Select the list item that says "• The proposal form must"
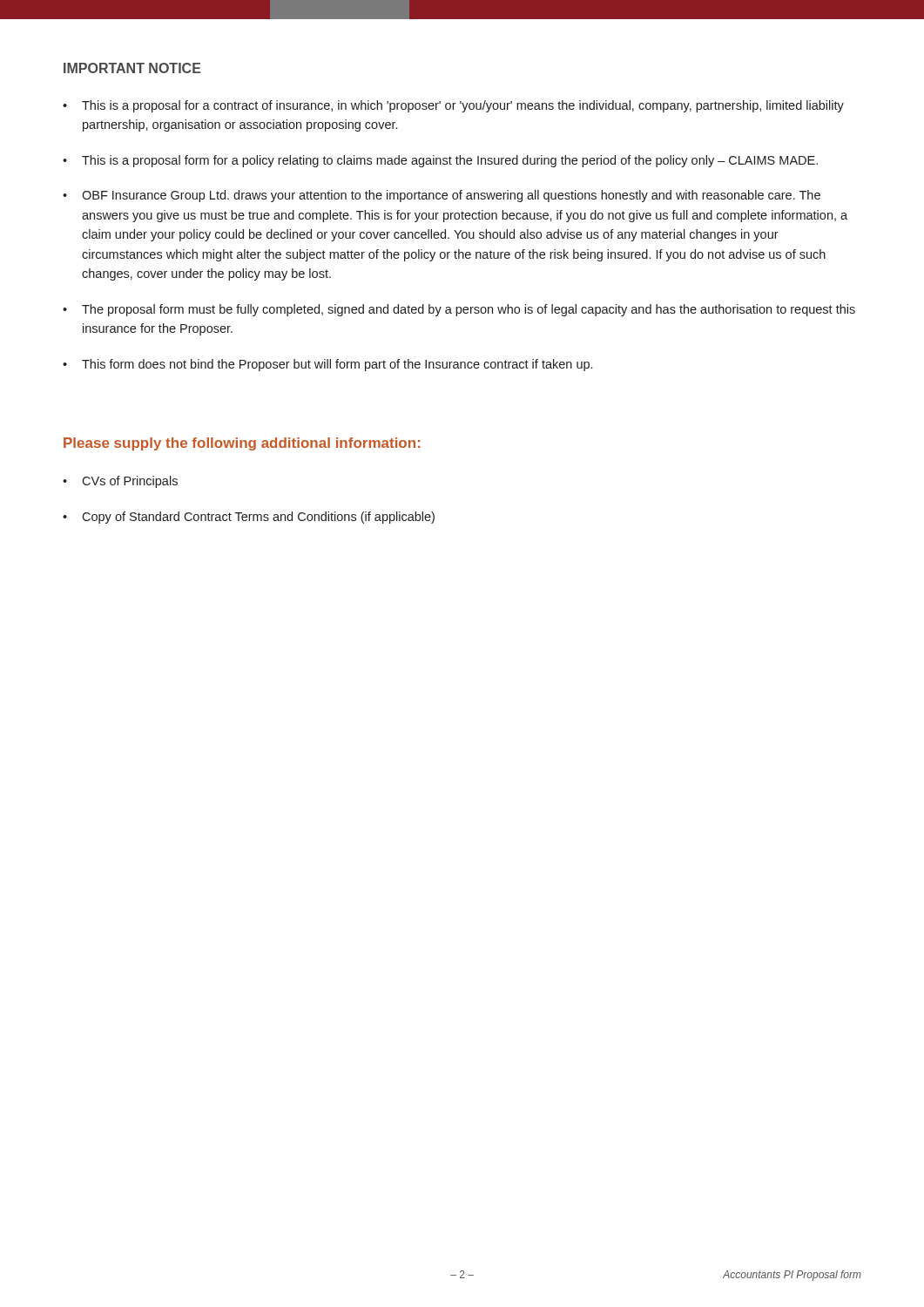This screenshot has height=1307, width=924. 462,319
